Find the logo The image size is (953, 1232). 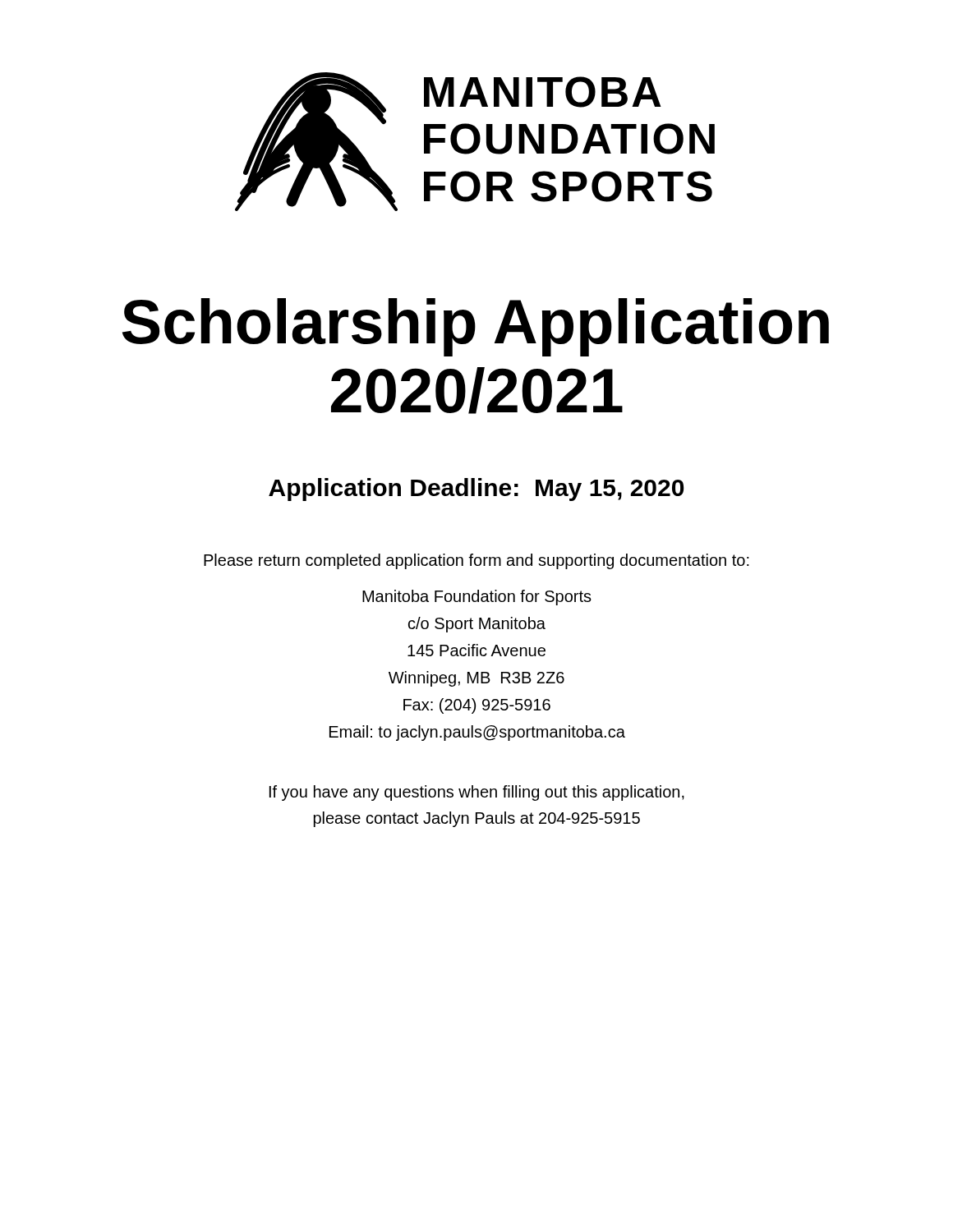click(476, 140)
